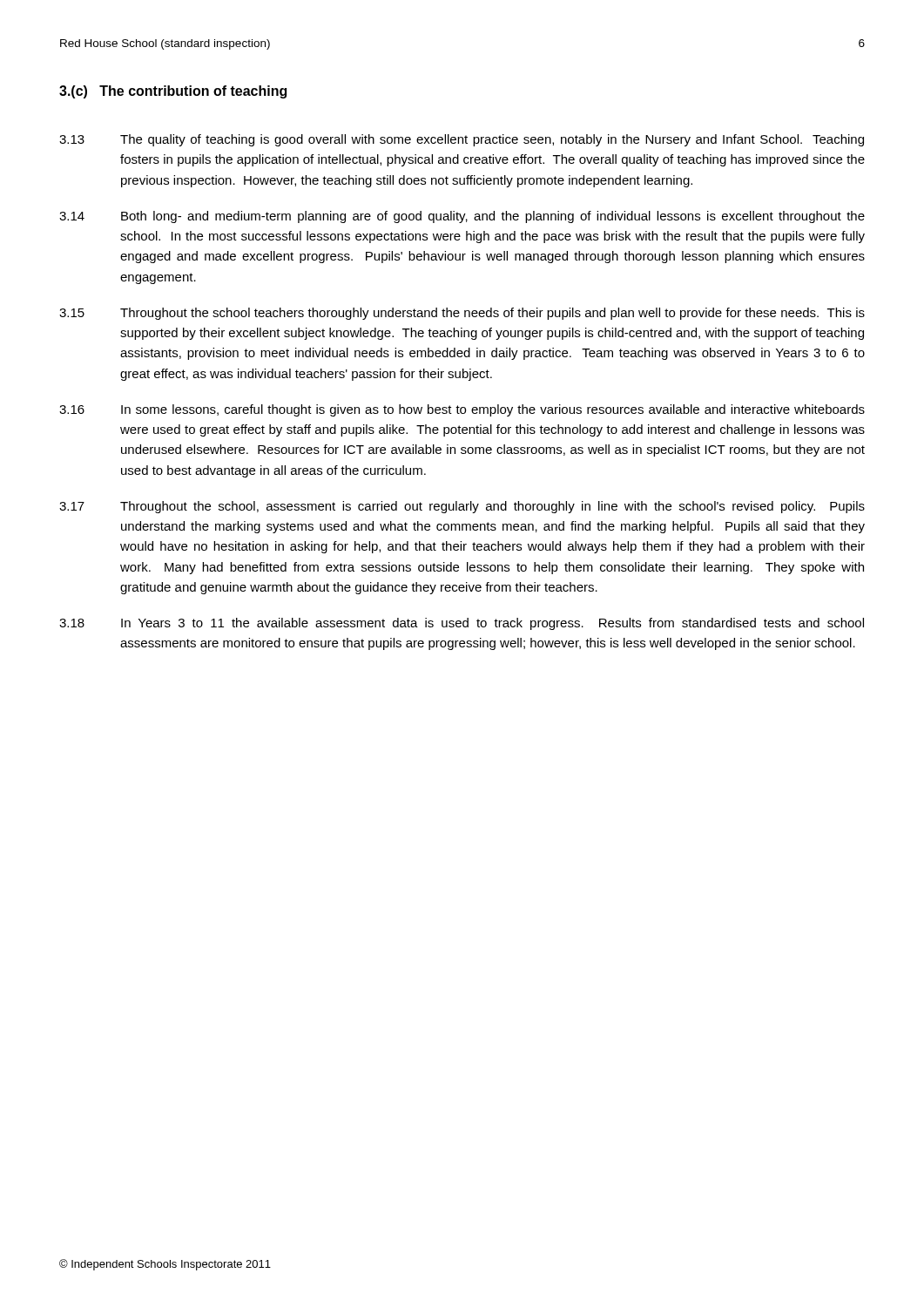Viewport: 924px width, 1307px height.
Task: Locate the block of text that opens with "15 Throughout the school teachers thoroughly understand"
Action: pyautogui.click(x=462, y=343)
